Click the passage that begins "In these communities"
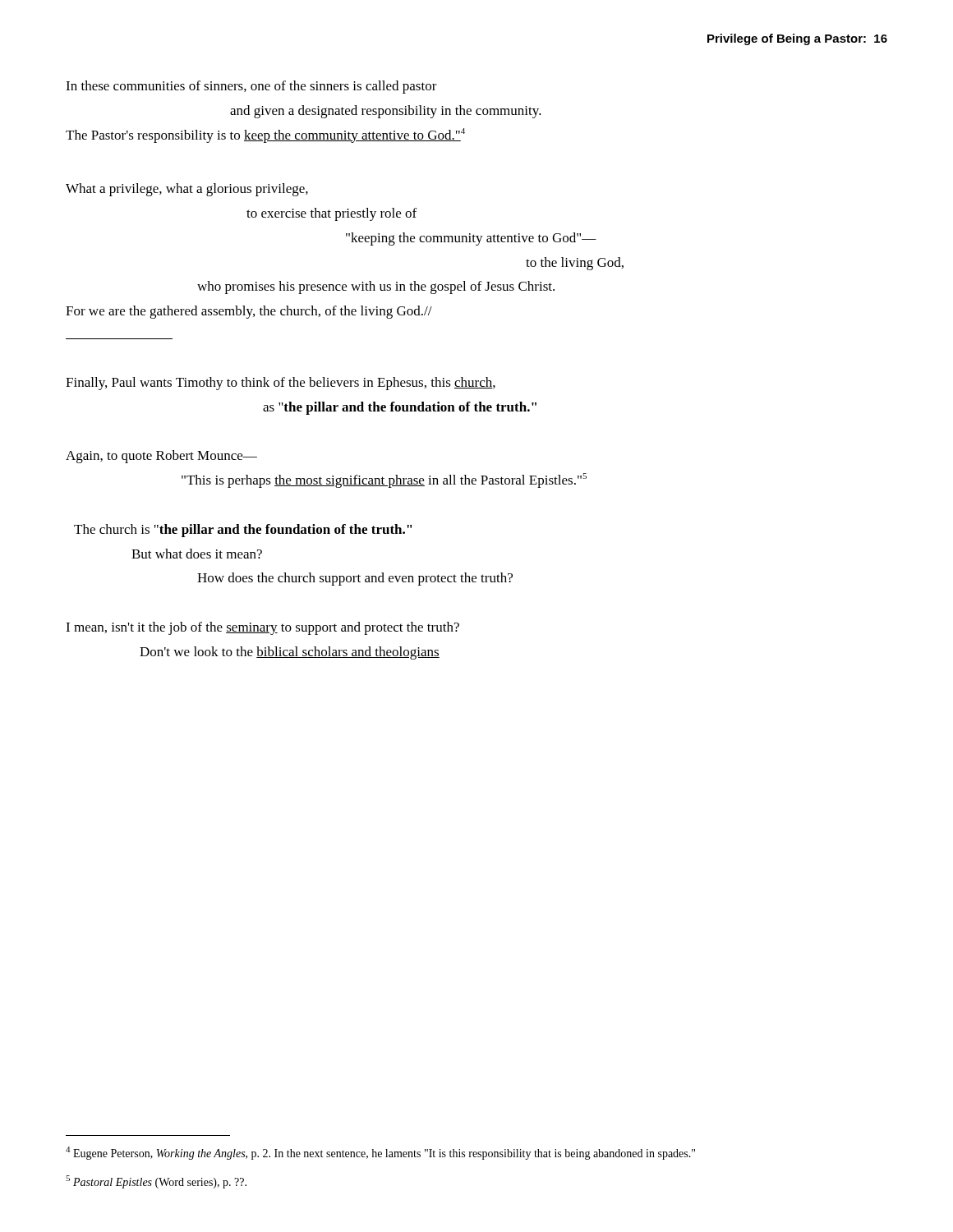This screenshot has height=1232, width=953. [476, 111]
